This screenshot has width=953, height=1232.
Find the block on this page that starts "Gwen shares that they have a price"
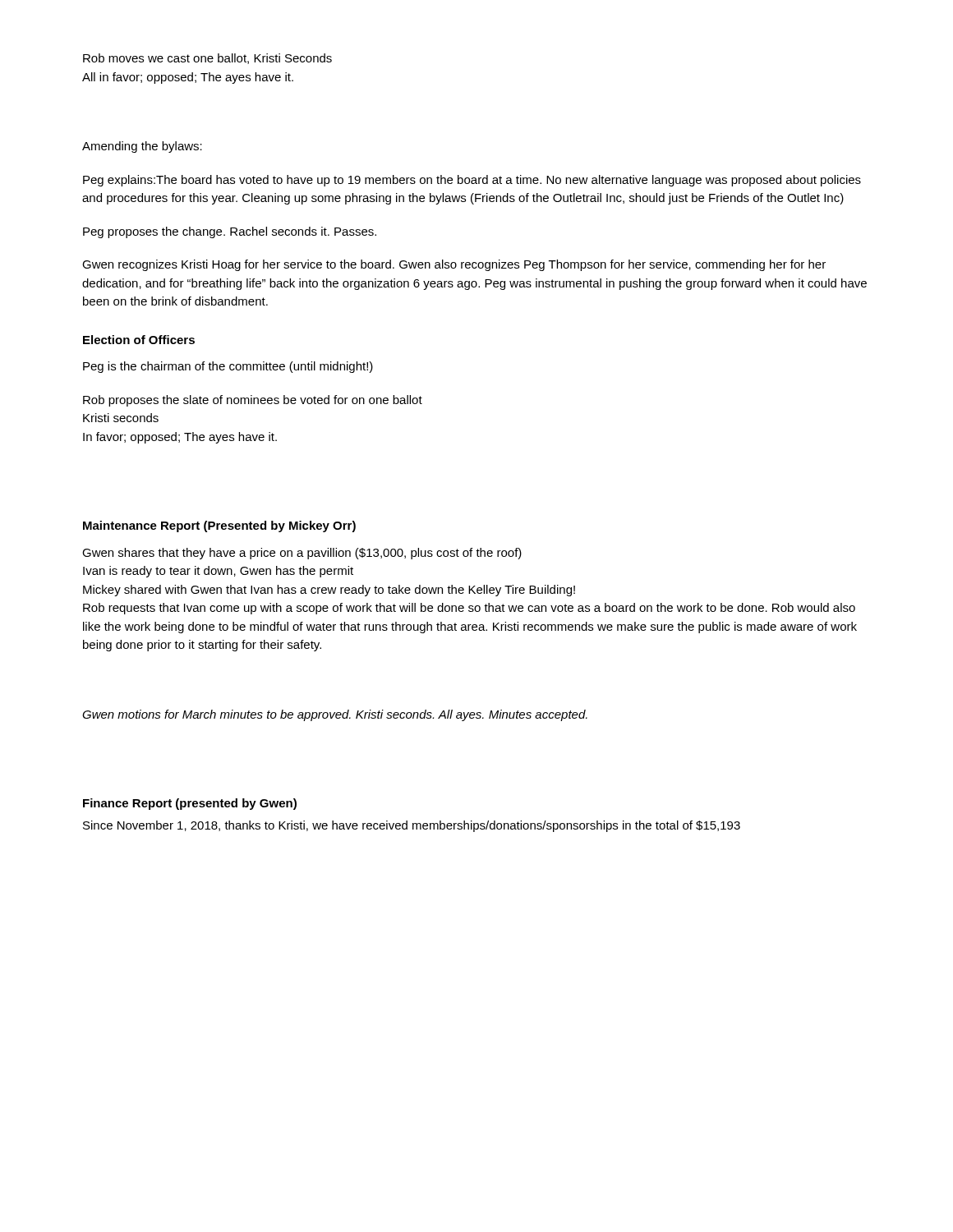point(469,598)
